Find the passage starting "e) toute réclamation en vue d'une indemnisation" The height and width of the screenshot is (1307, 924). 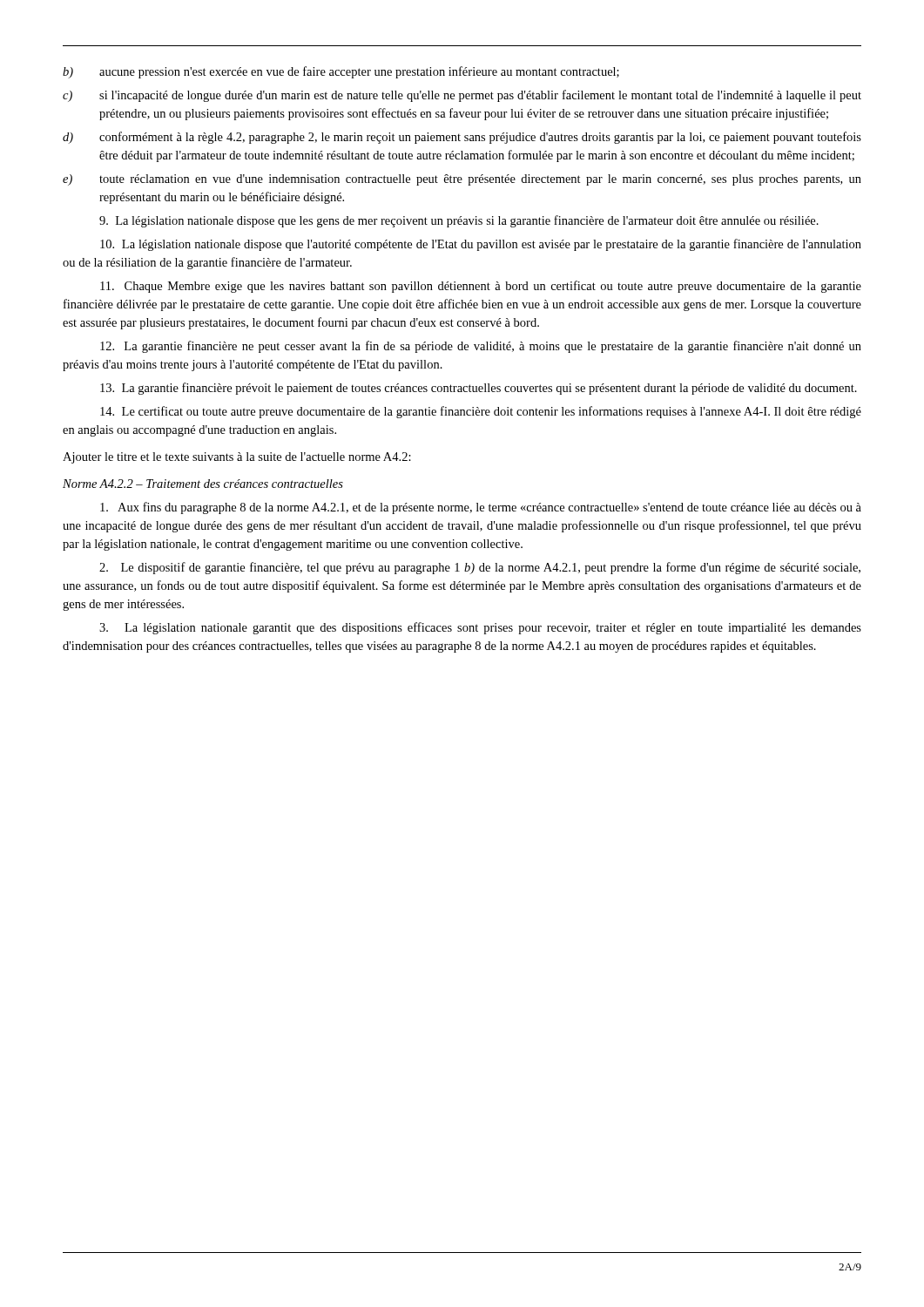(x=462, y=188)
